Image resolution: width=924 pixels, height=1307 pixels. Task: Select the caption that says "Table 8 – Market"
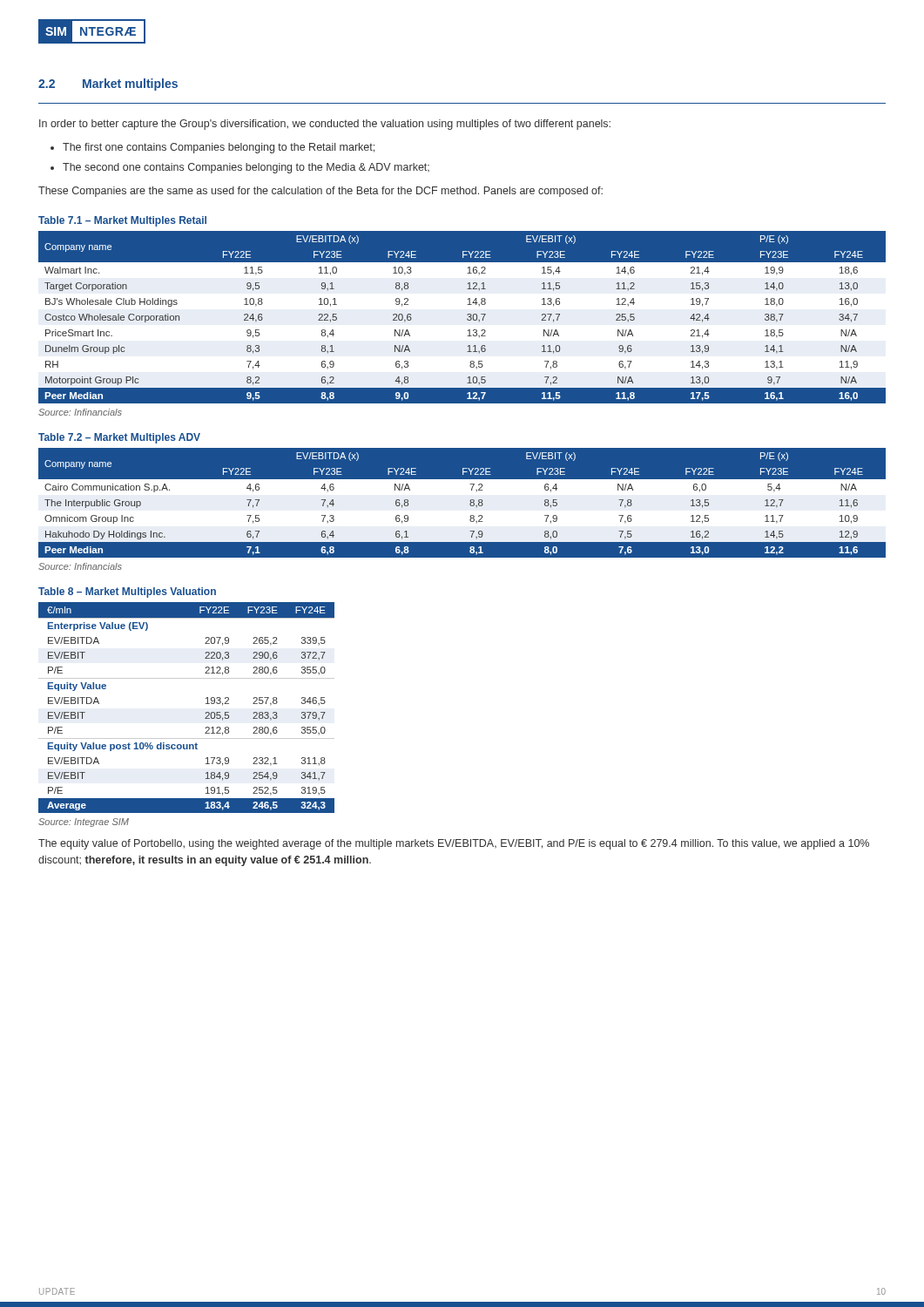pyautogui.click(x=127, y=591)
